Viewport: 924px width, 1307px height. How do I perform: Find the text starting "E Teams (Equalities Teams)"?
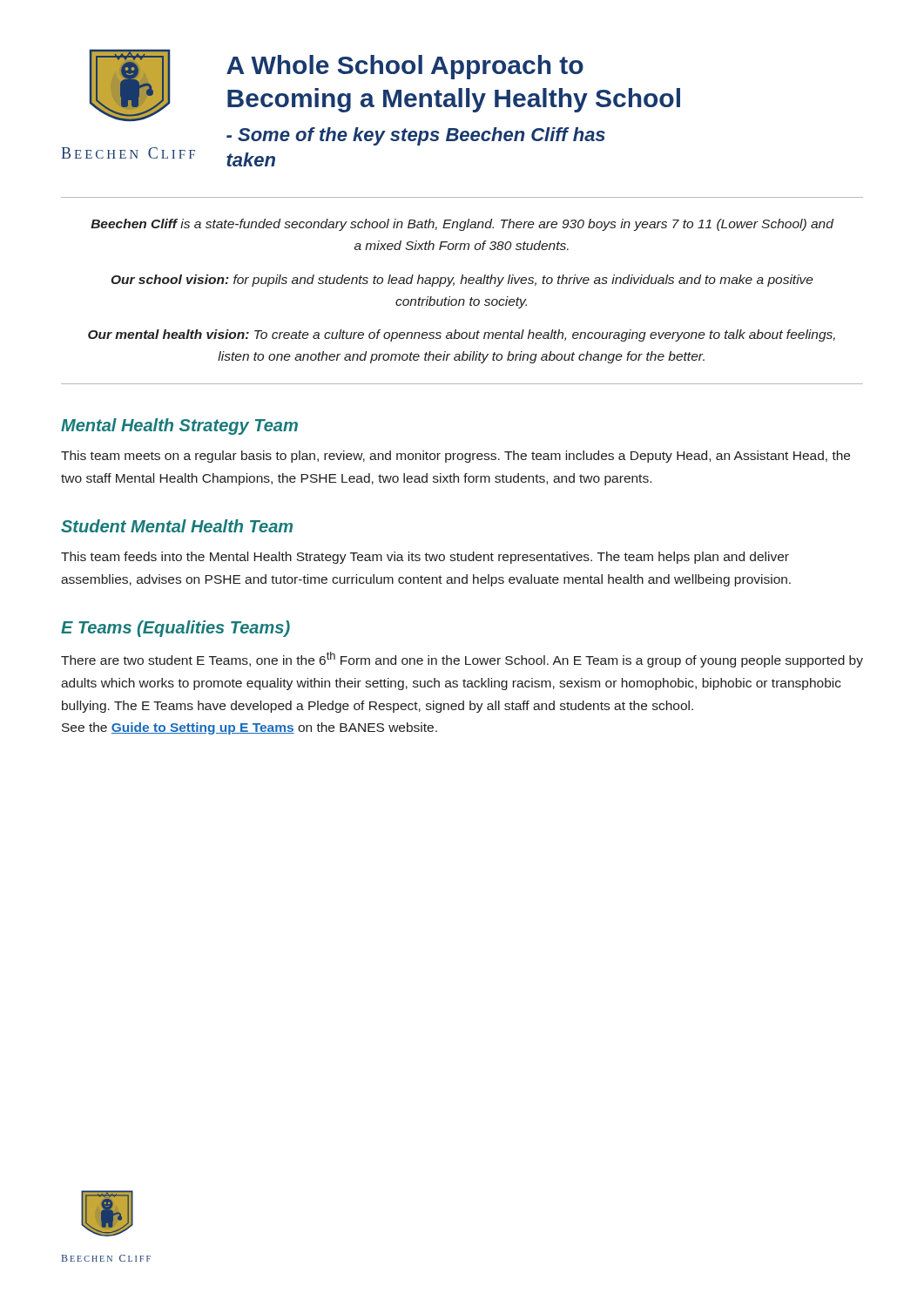coord(176,628)
